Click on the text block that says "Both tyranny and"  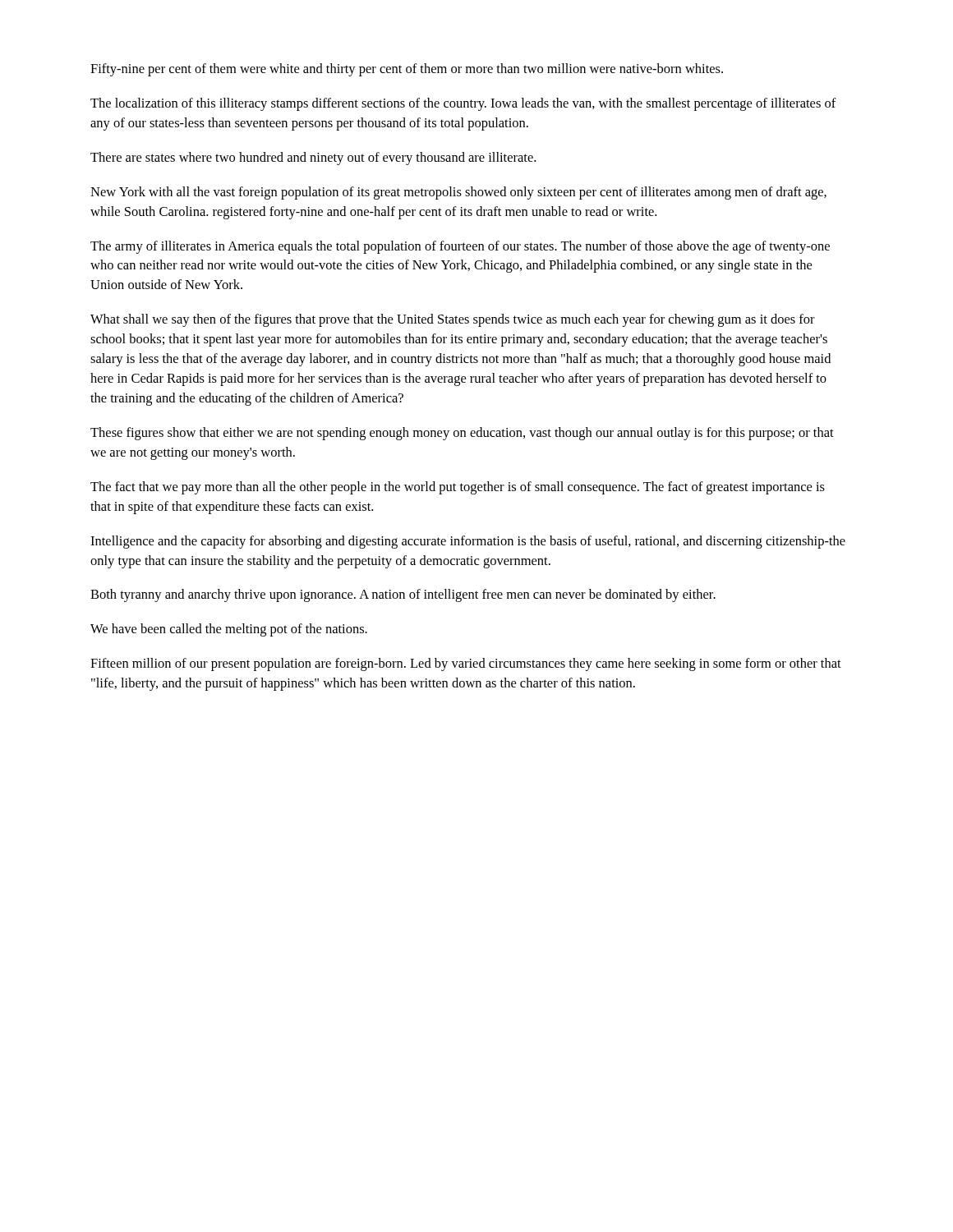coord(403,595)
